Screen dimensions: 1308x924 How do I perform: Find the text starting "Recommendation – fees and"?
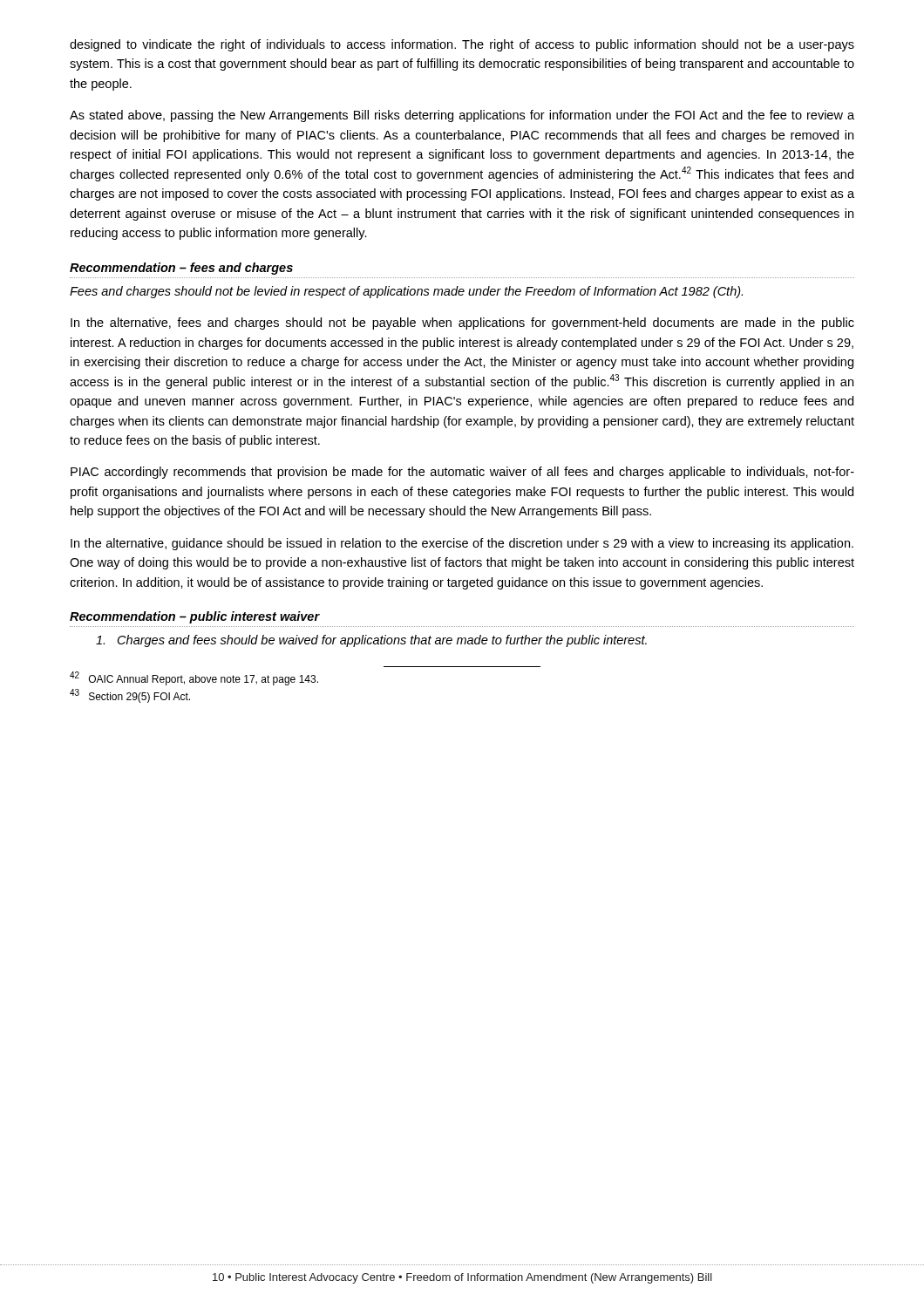[x=181, y=267]
